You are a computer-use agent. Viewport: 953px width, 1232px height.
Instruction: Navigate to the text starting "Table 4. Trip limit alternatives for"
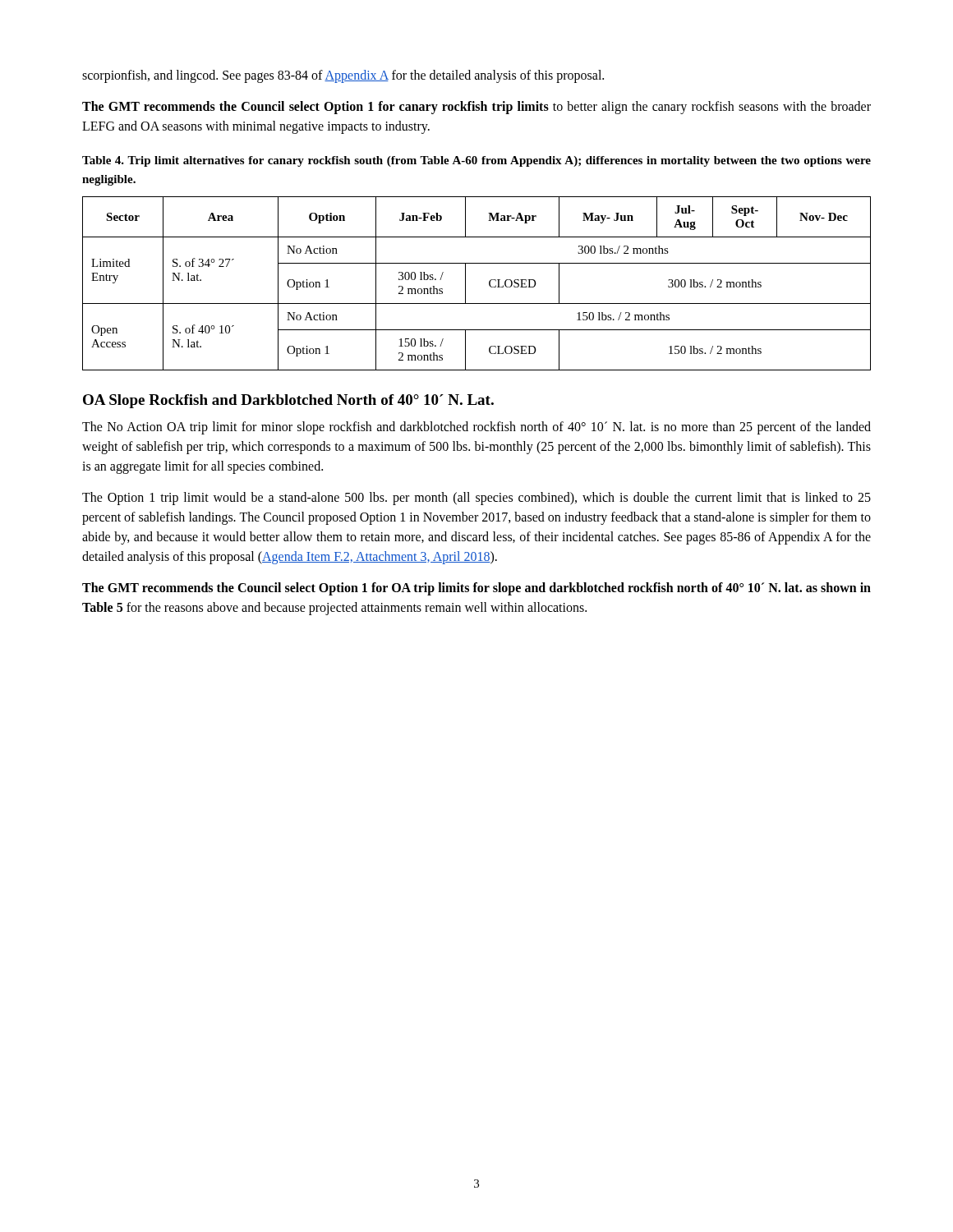(x=476, y=170)
